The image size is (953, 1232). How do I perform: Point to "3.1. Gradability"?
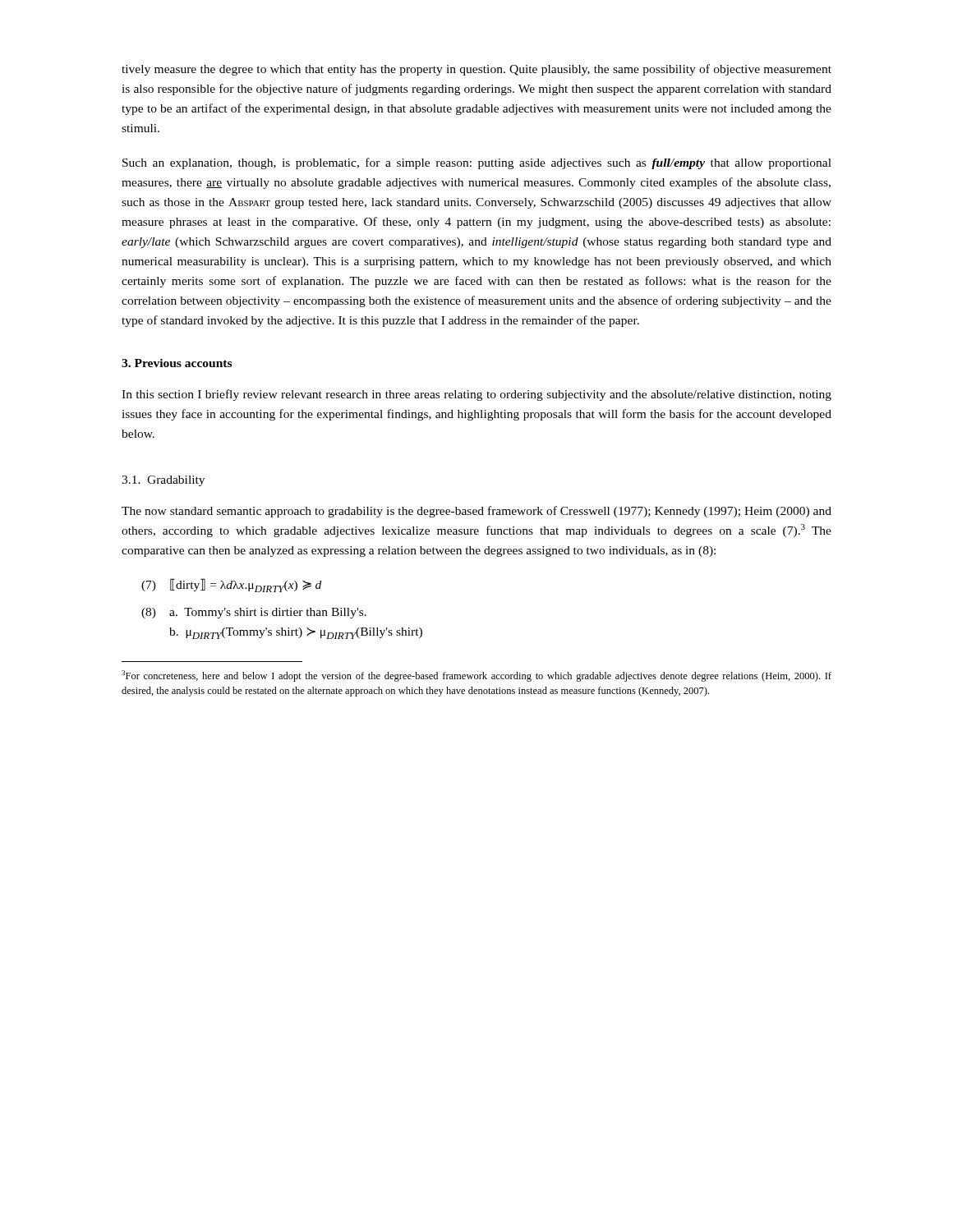(163, 479)
